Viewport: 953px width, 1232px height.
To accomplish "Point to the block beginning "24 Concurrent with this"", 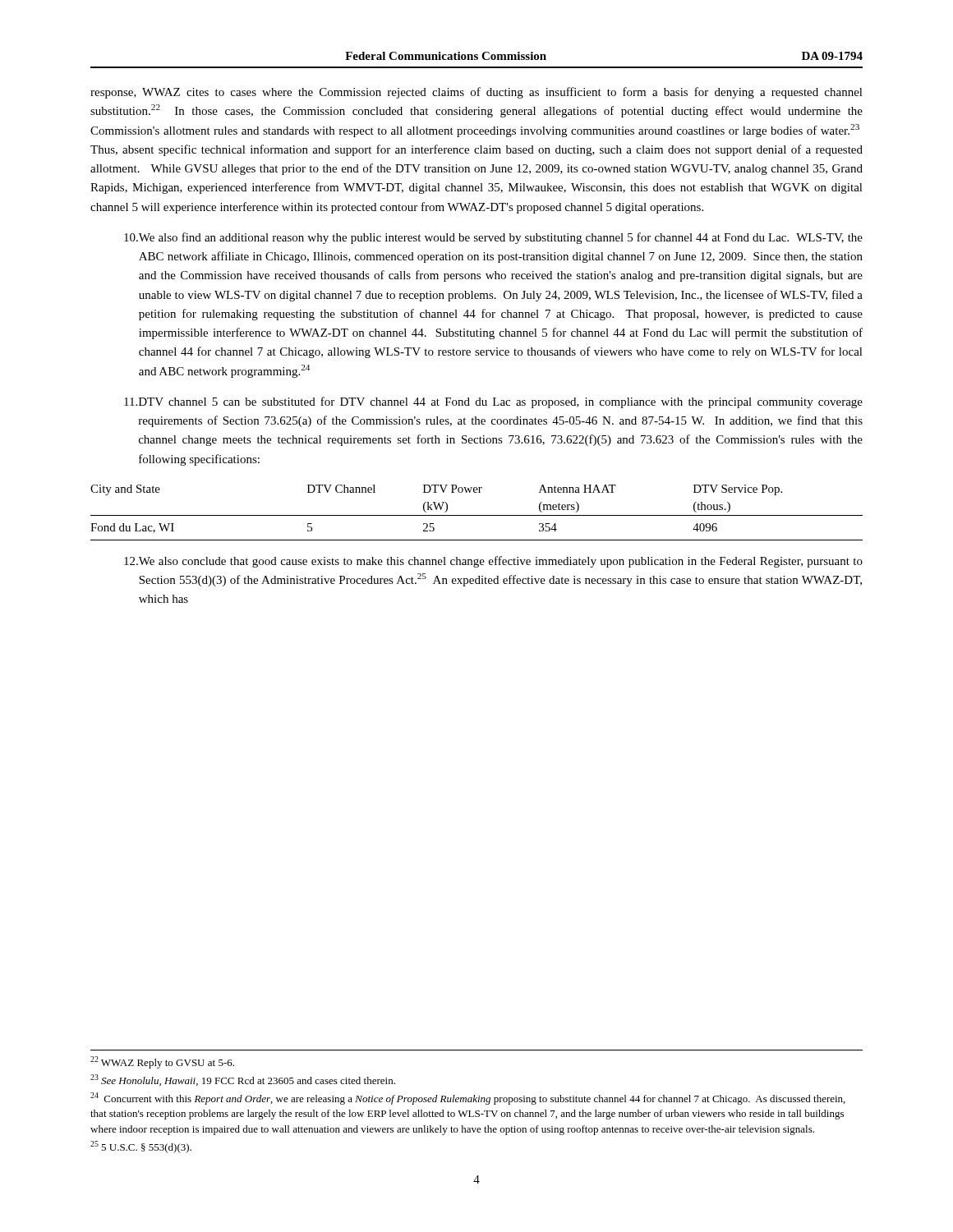I will pyautogui.click(x=468, y=1113).
